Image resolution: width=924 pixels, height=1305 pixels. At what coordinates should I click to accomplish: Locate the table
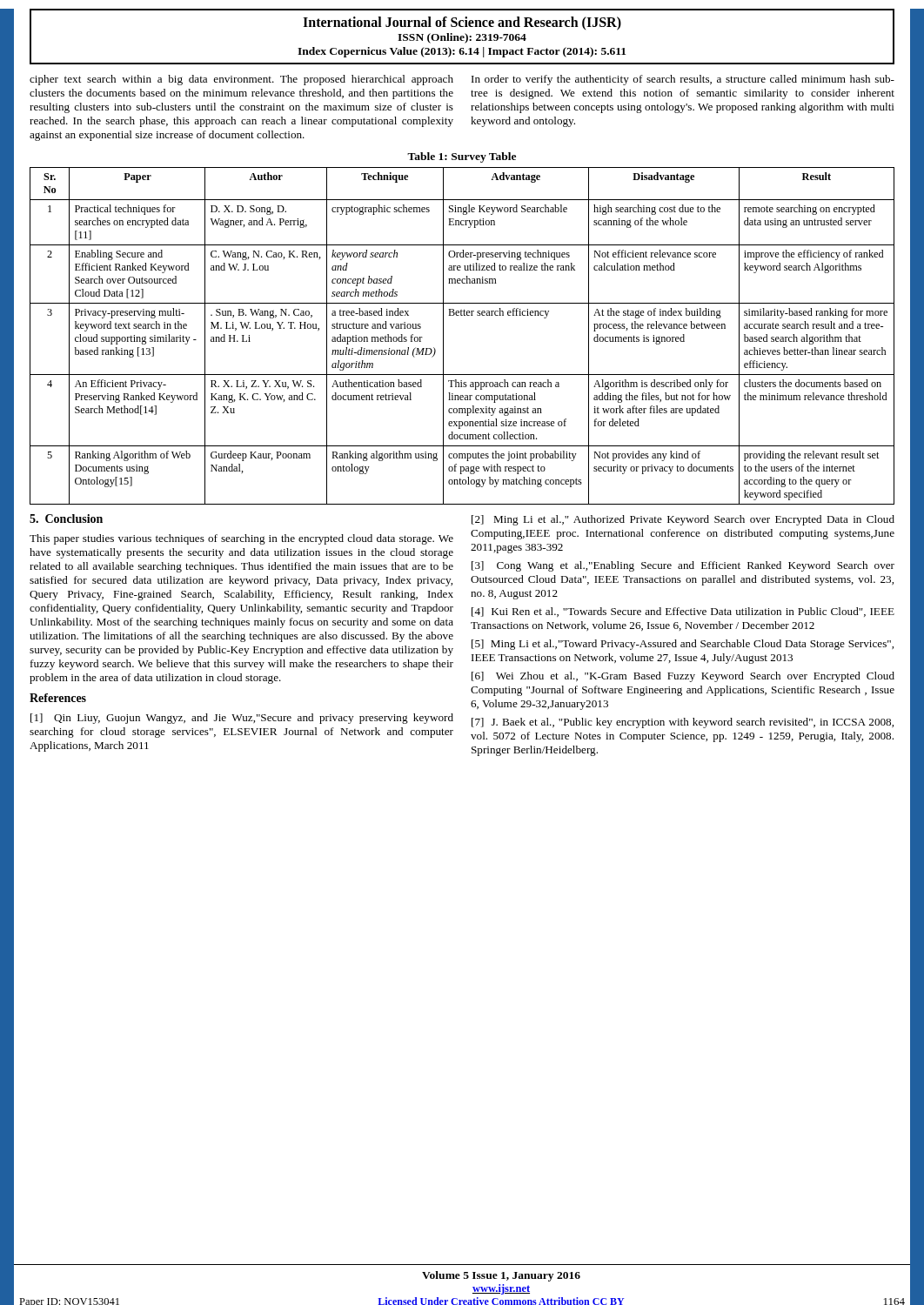click(x=462, y=336)
